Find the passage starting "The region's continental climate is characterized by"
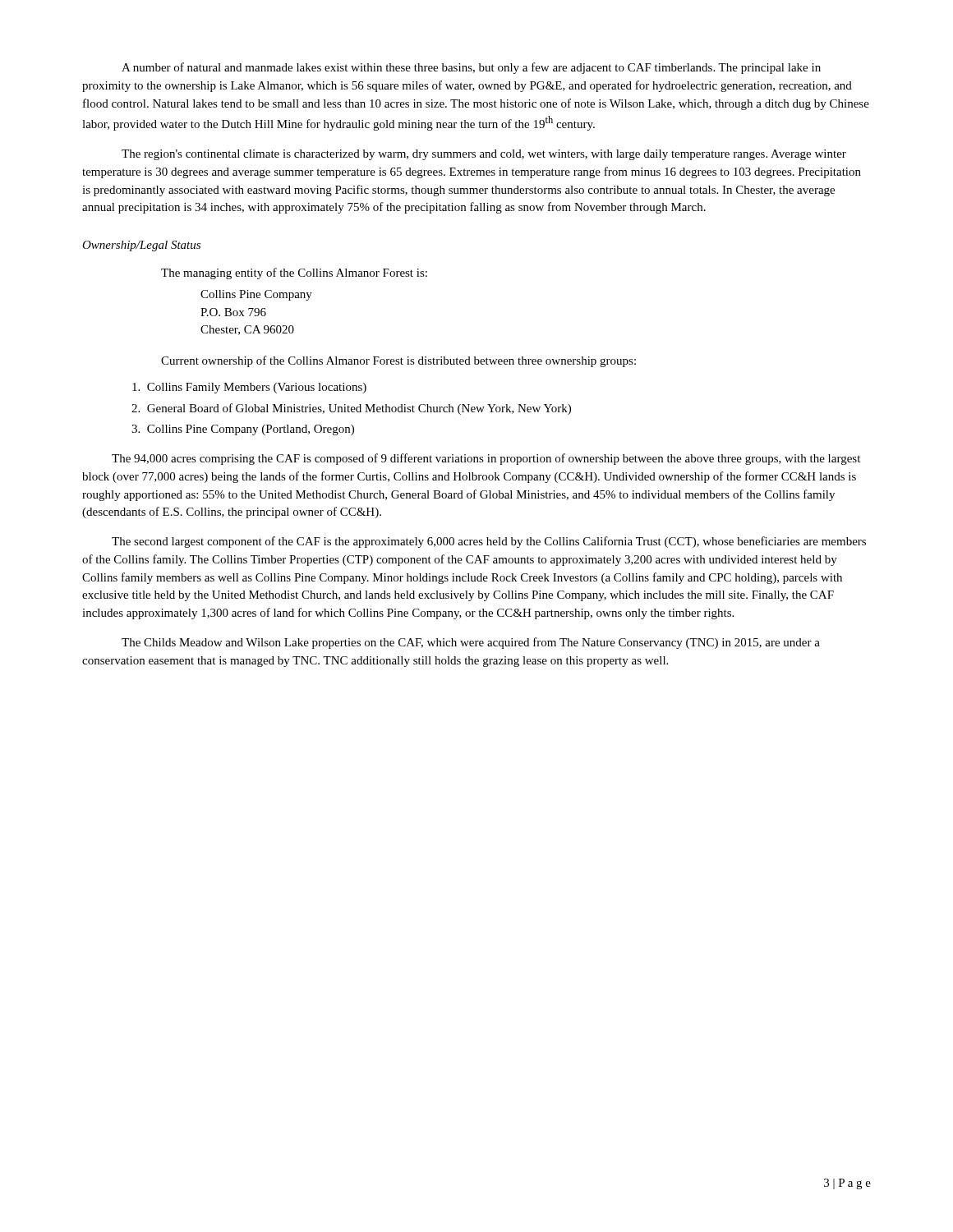Screen dimensions: 1232x953 [472, 180]
